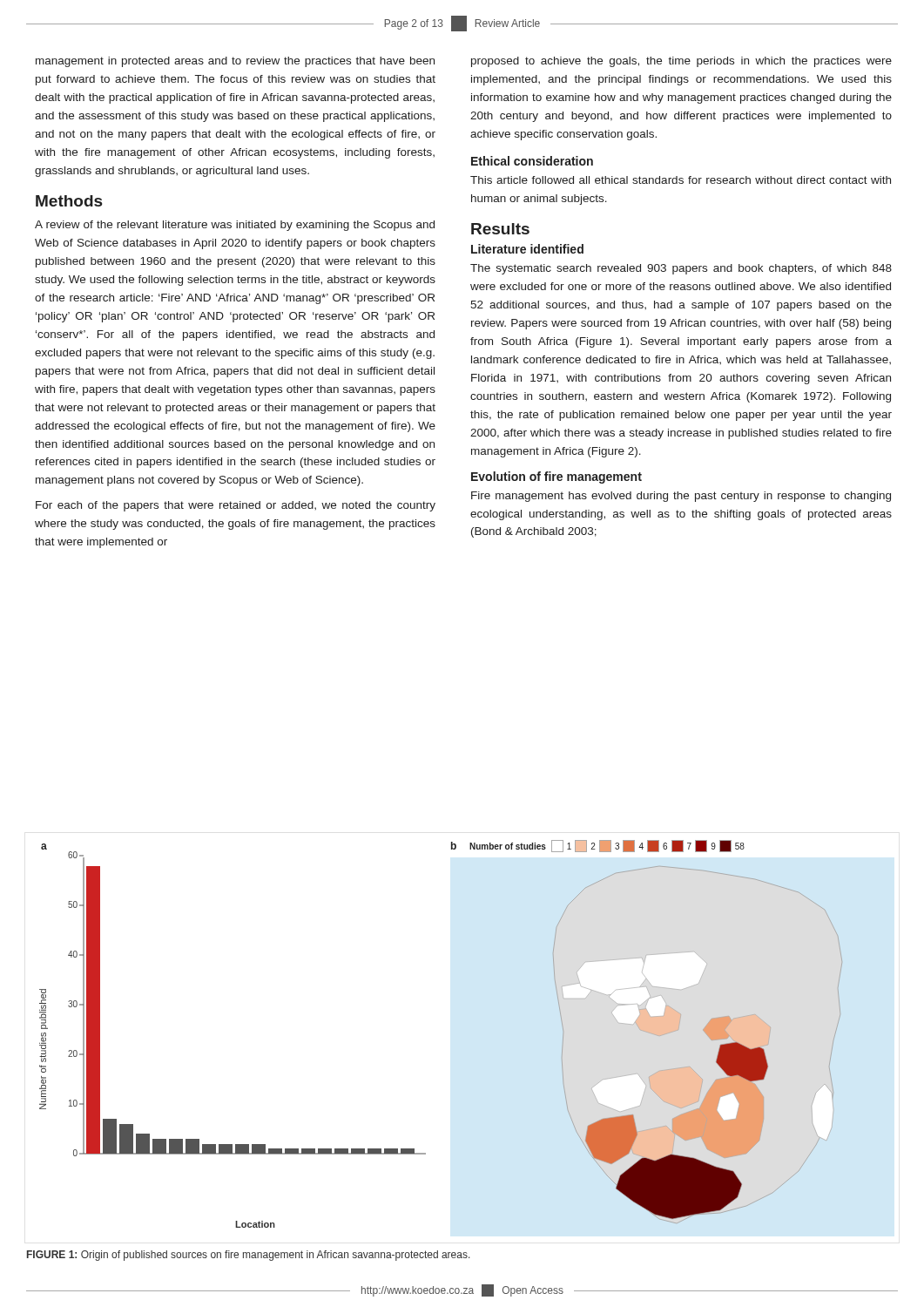Image resolution: width=924 pixels, height=1307 pixels.
Task: Select the section header that says "Ethical consideration"
Action: [532, 161]
